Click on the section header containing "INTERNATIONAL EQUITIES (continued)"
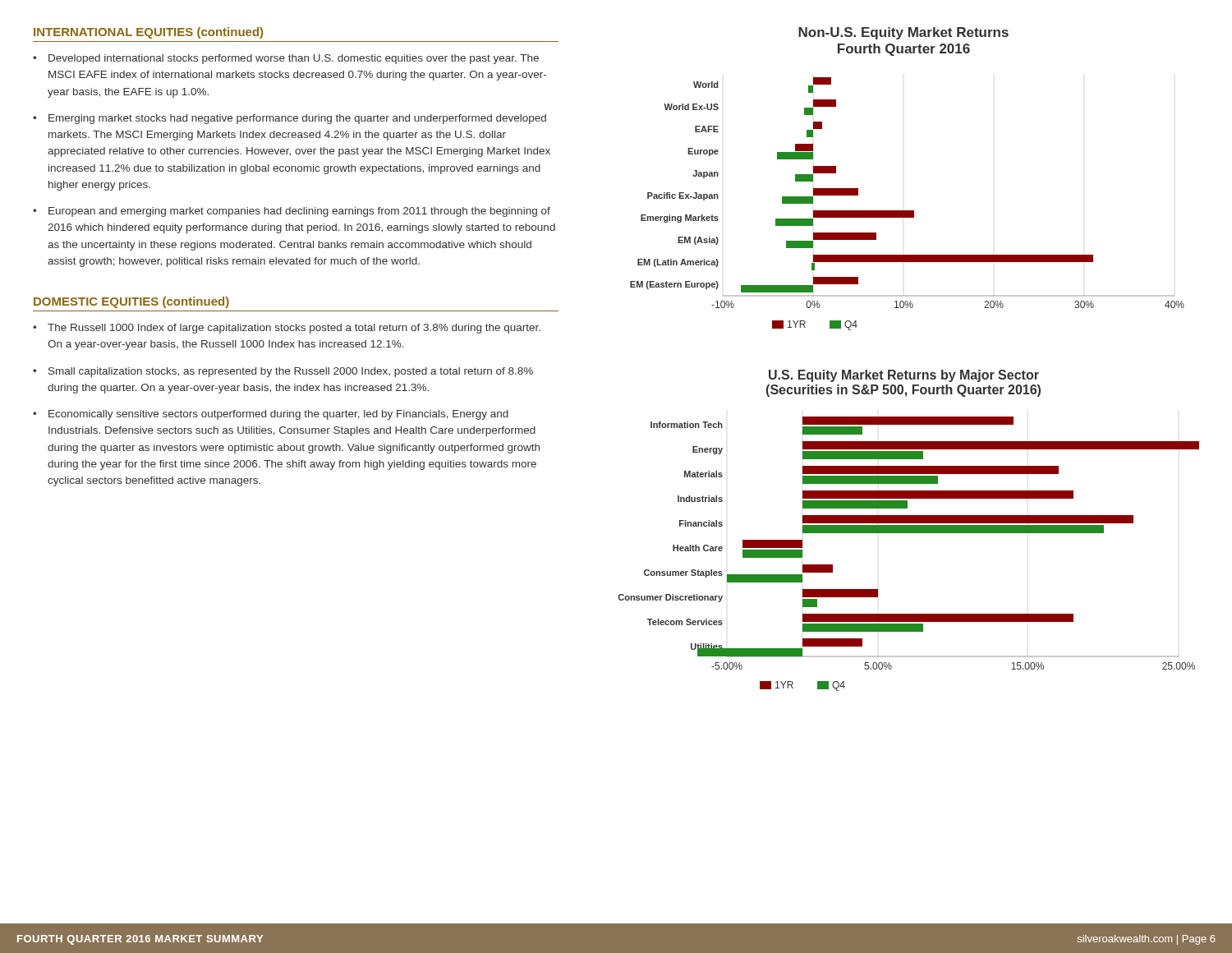 pyautogui.click(x=148, y=32)
